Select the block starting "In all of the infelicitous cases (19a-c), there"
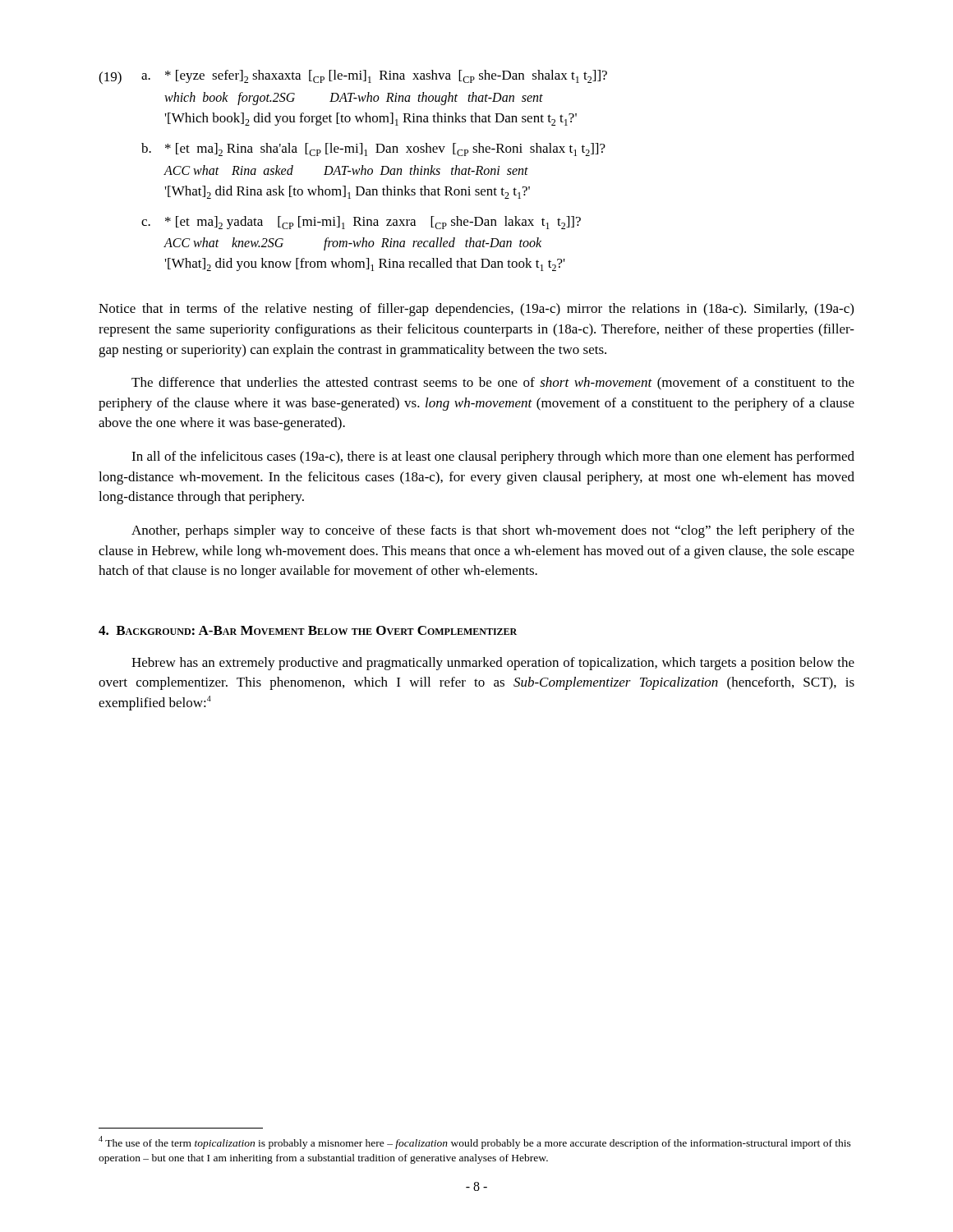Image resolution: width=953 pixels, height=1232 pixels. [x=476, y=477]
